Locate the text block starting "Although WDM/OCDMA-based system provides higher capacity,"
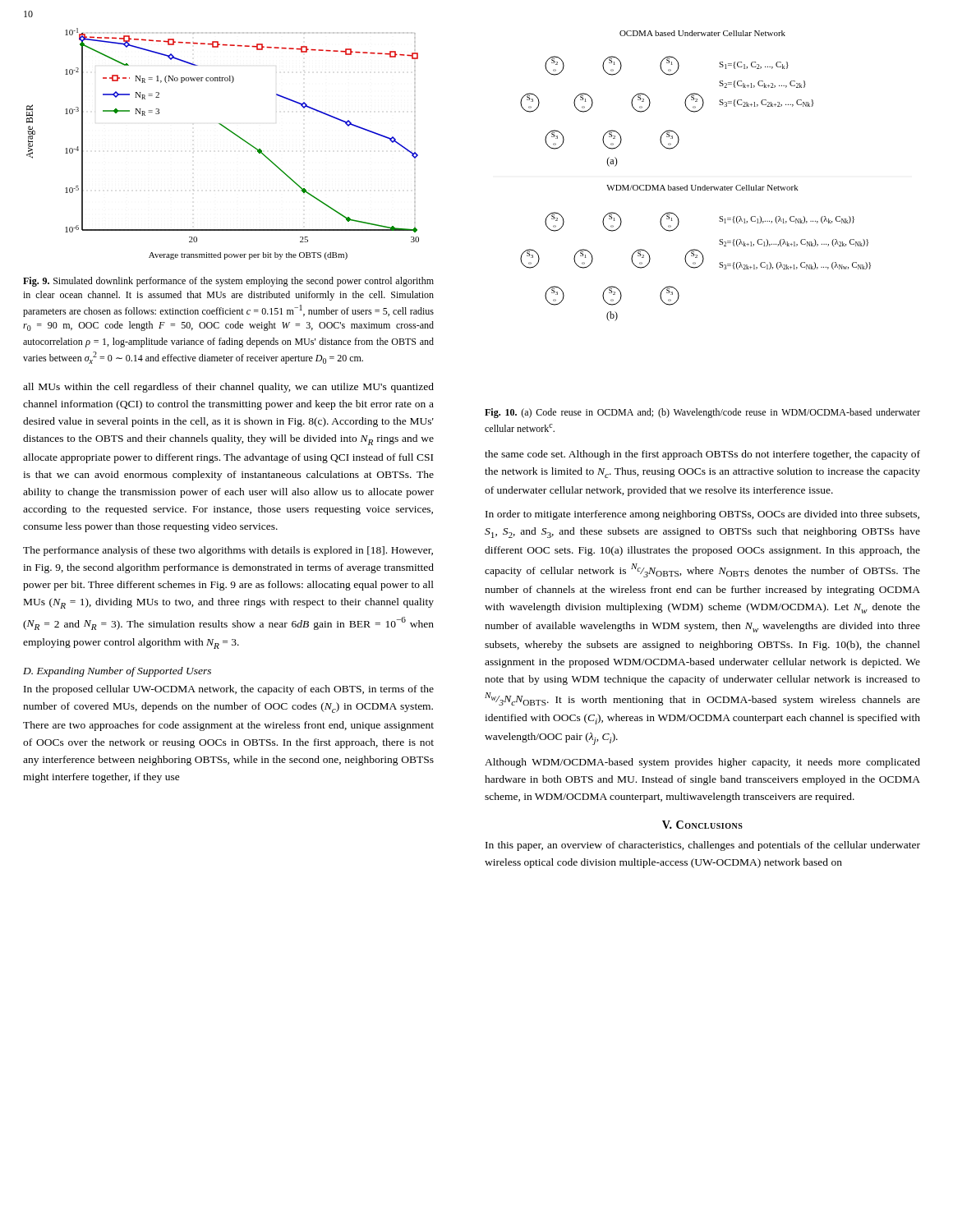 (702, 779)
